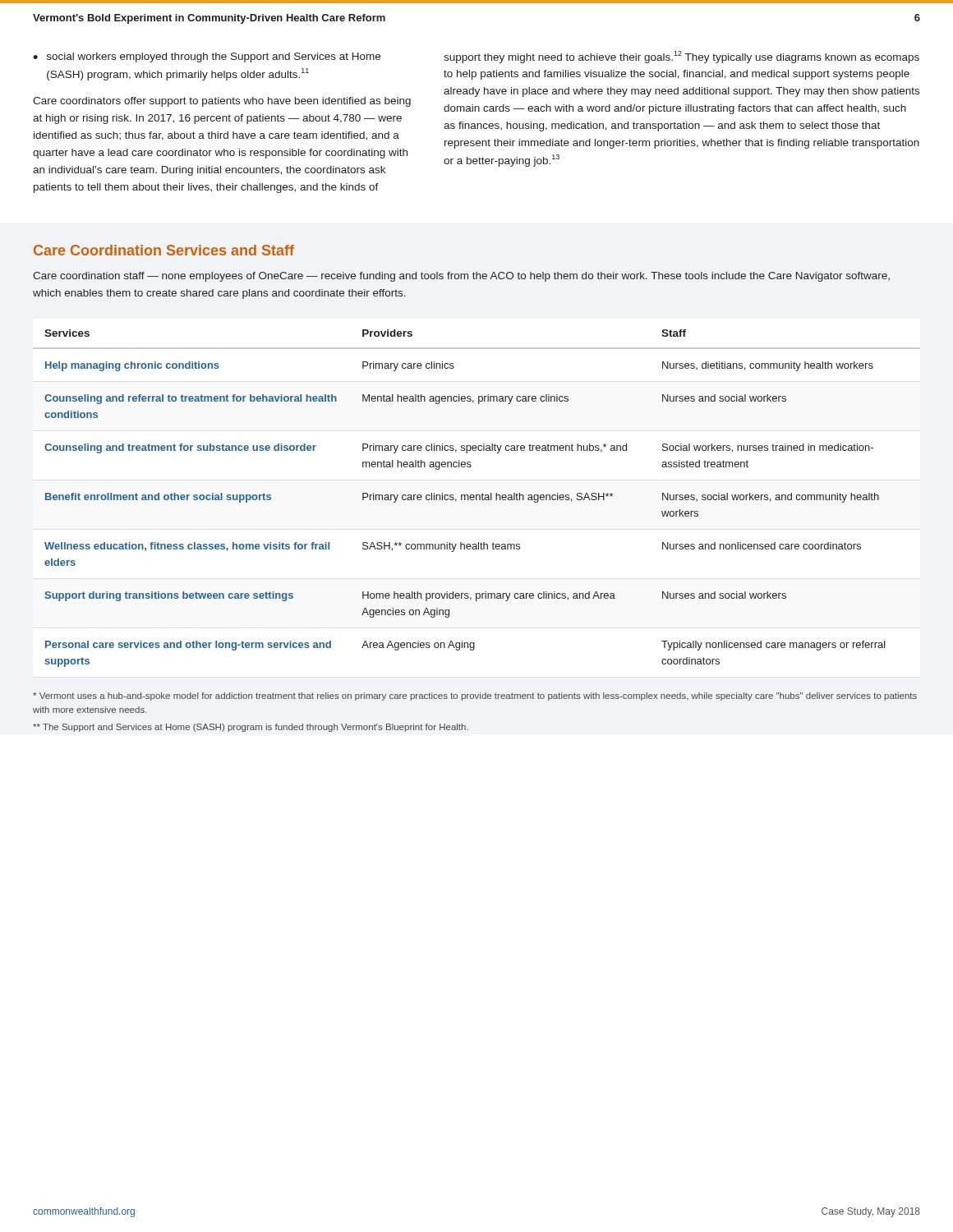Find the table that mentions "Benefit enrollment and other"
Image resolution: width=953 pixels, height=1232 pixels.
(476, 498)
